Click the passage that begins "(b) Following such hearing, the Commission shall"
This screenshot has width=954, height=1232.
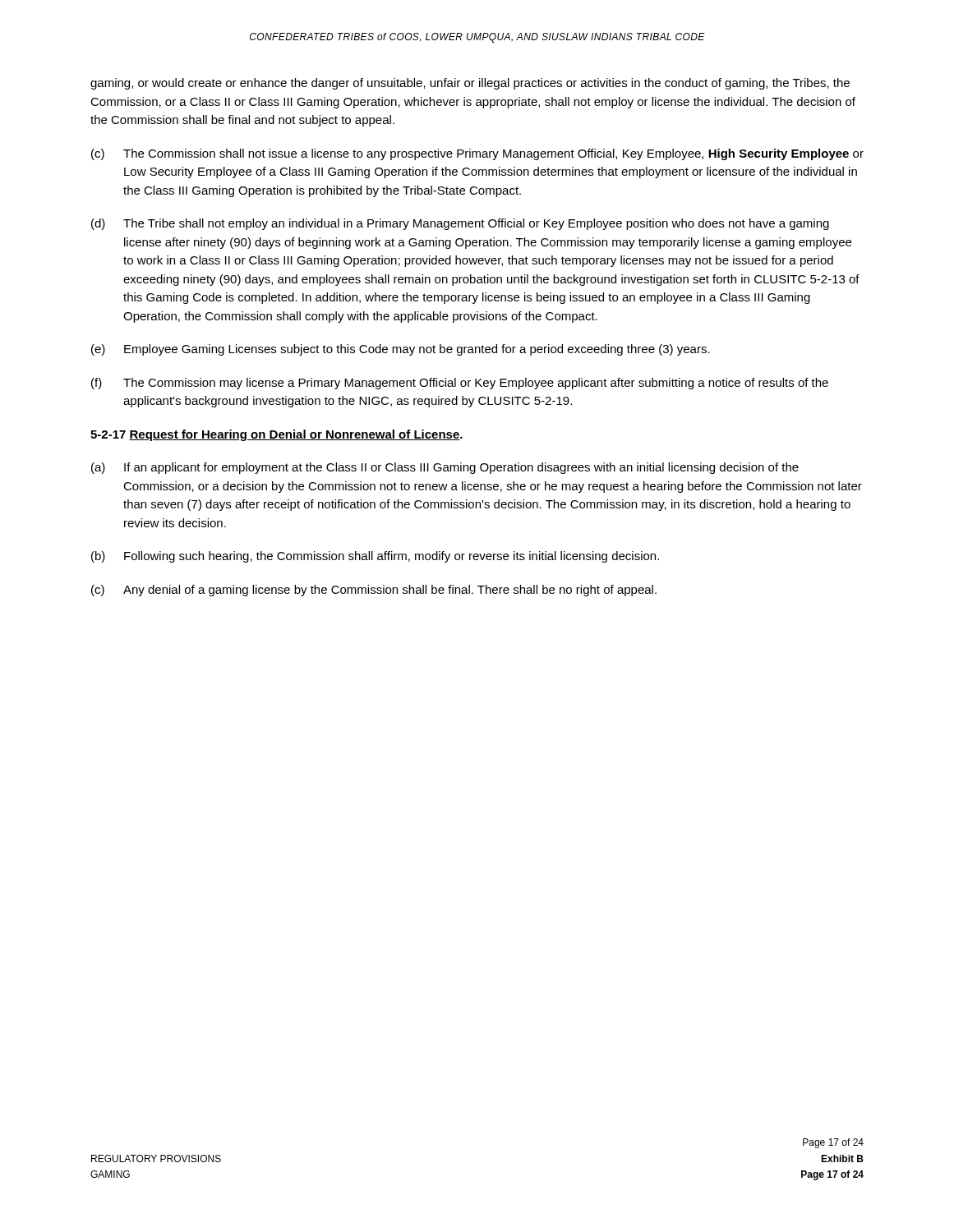(477, 556)
